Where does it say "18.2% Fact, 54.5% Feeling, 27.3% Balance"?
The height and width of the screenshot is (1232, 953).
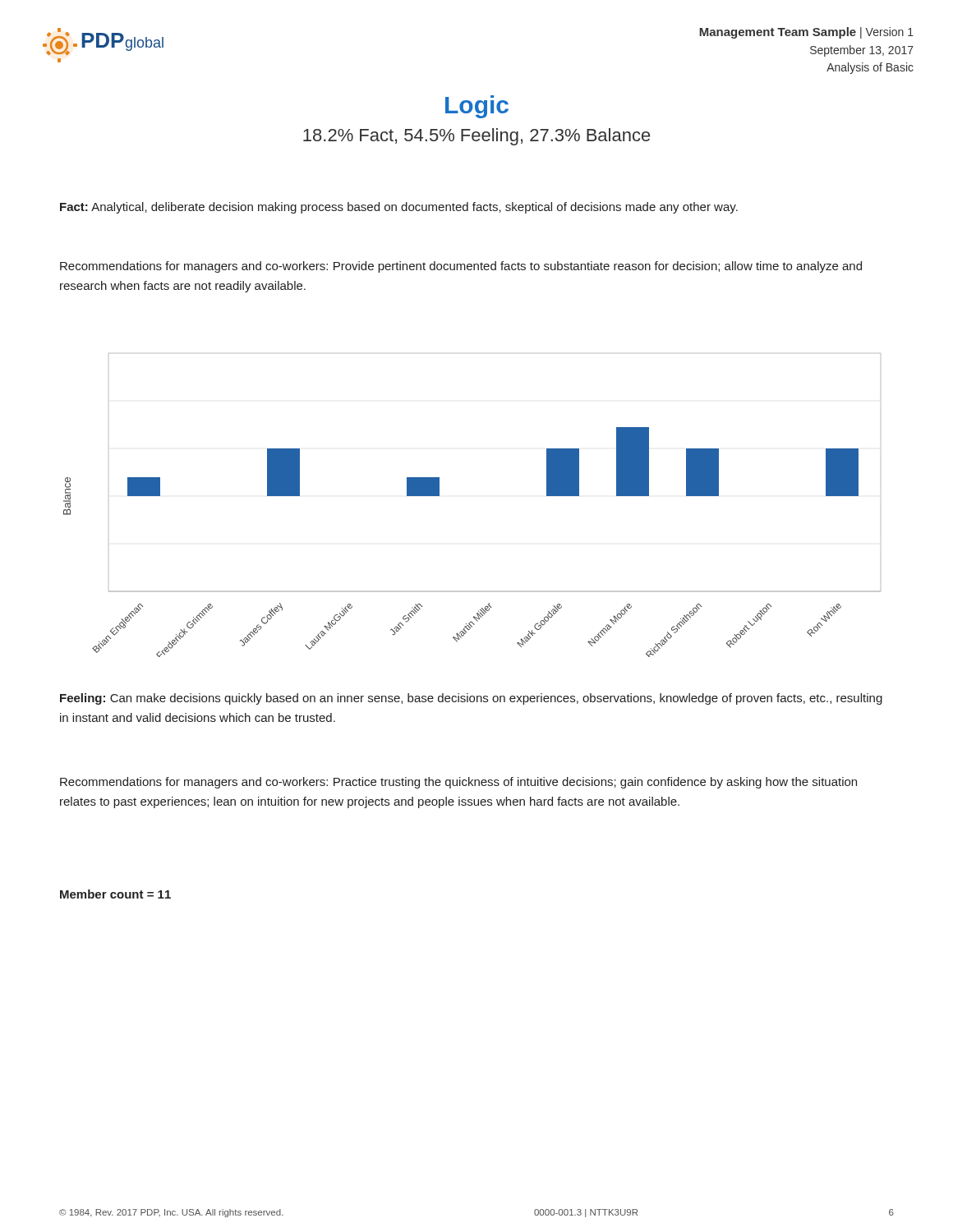point(476,135)
